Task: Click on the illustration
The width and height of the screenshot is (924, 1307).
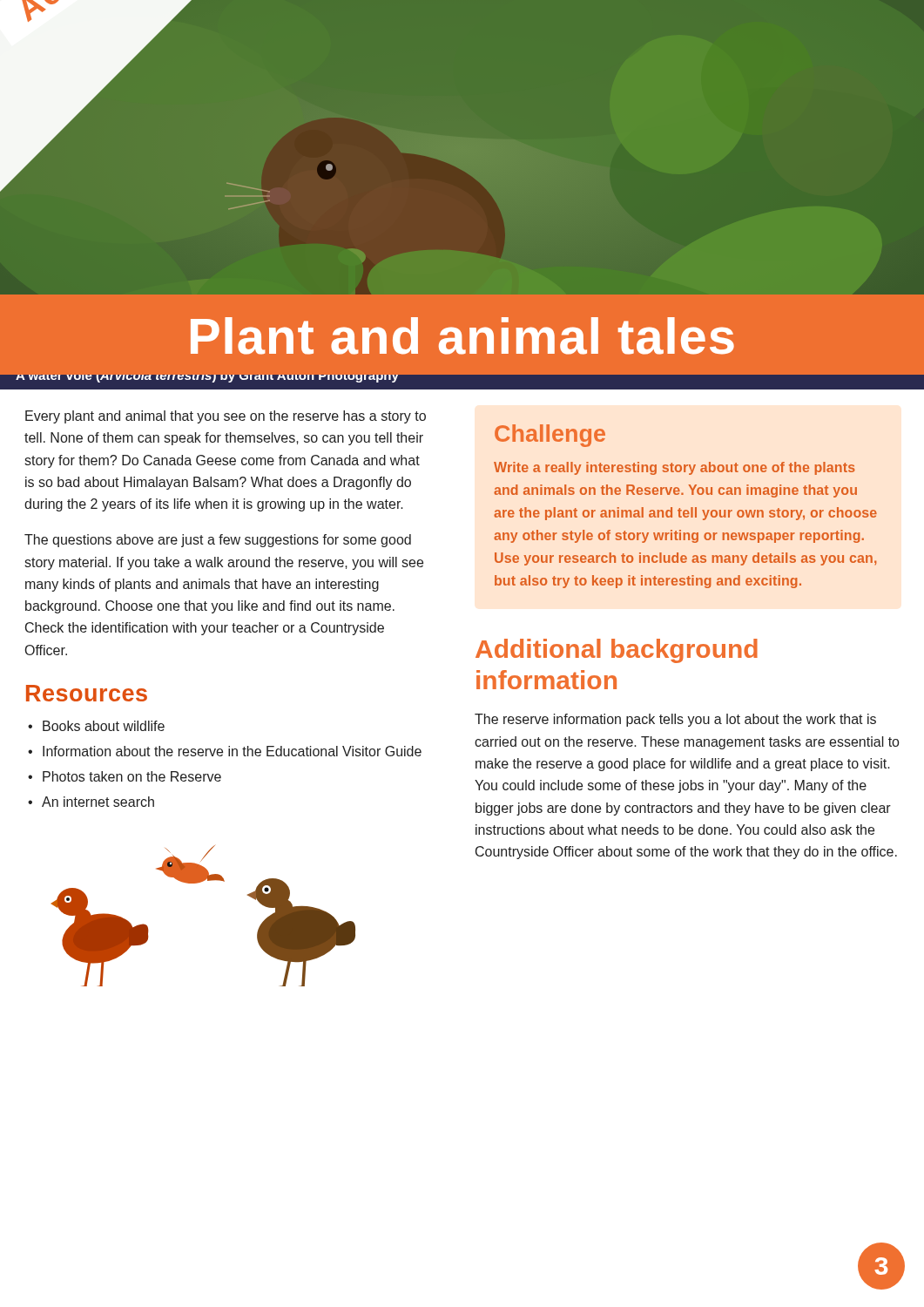Action: click(227, 907)
